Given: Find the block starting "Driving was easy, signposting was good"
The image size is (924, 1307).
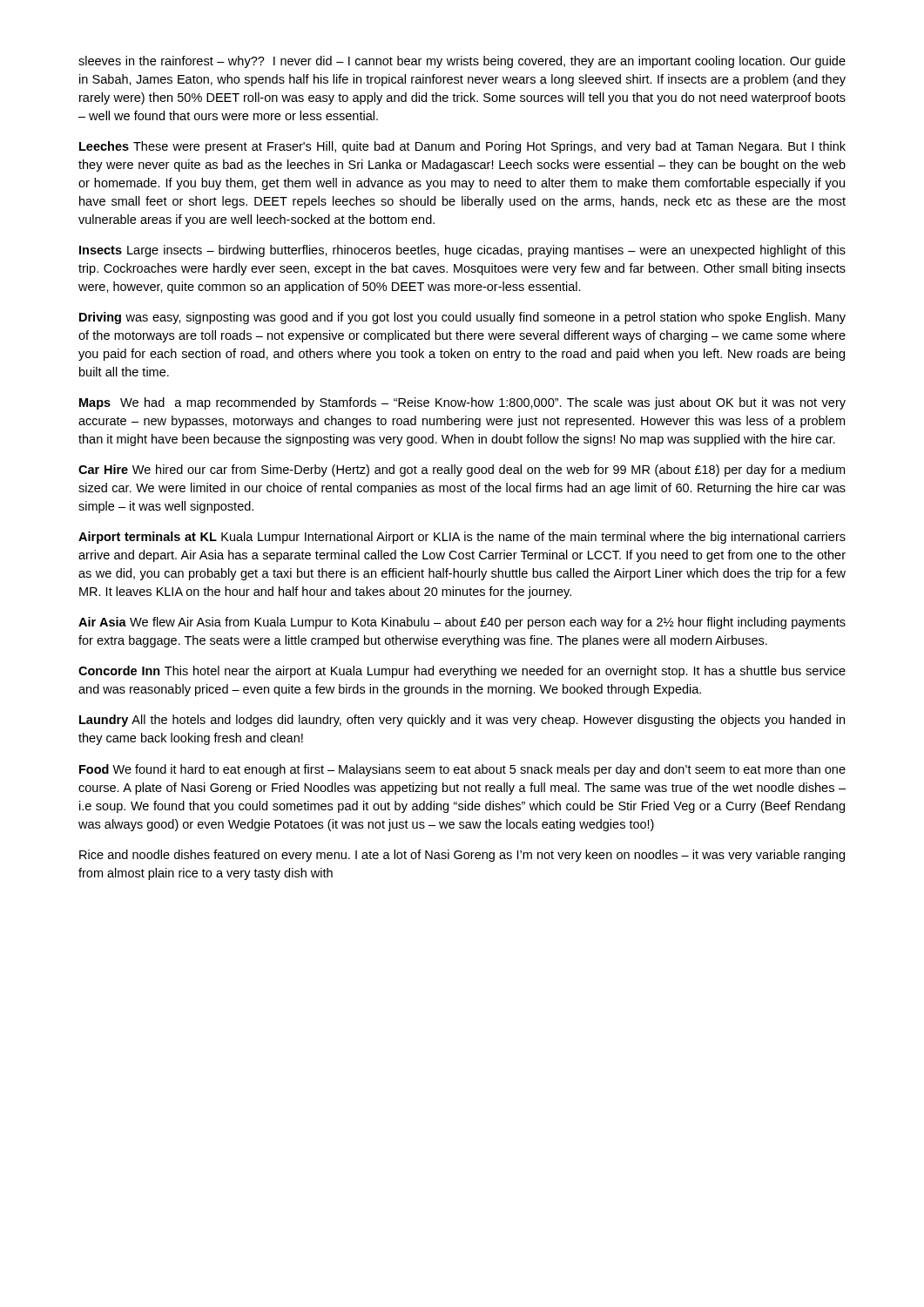Looking at the screenshot, I should click(x=462, y=345).
